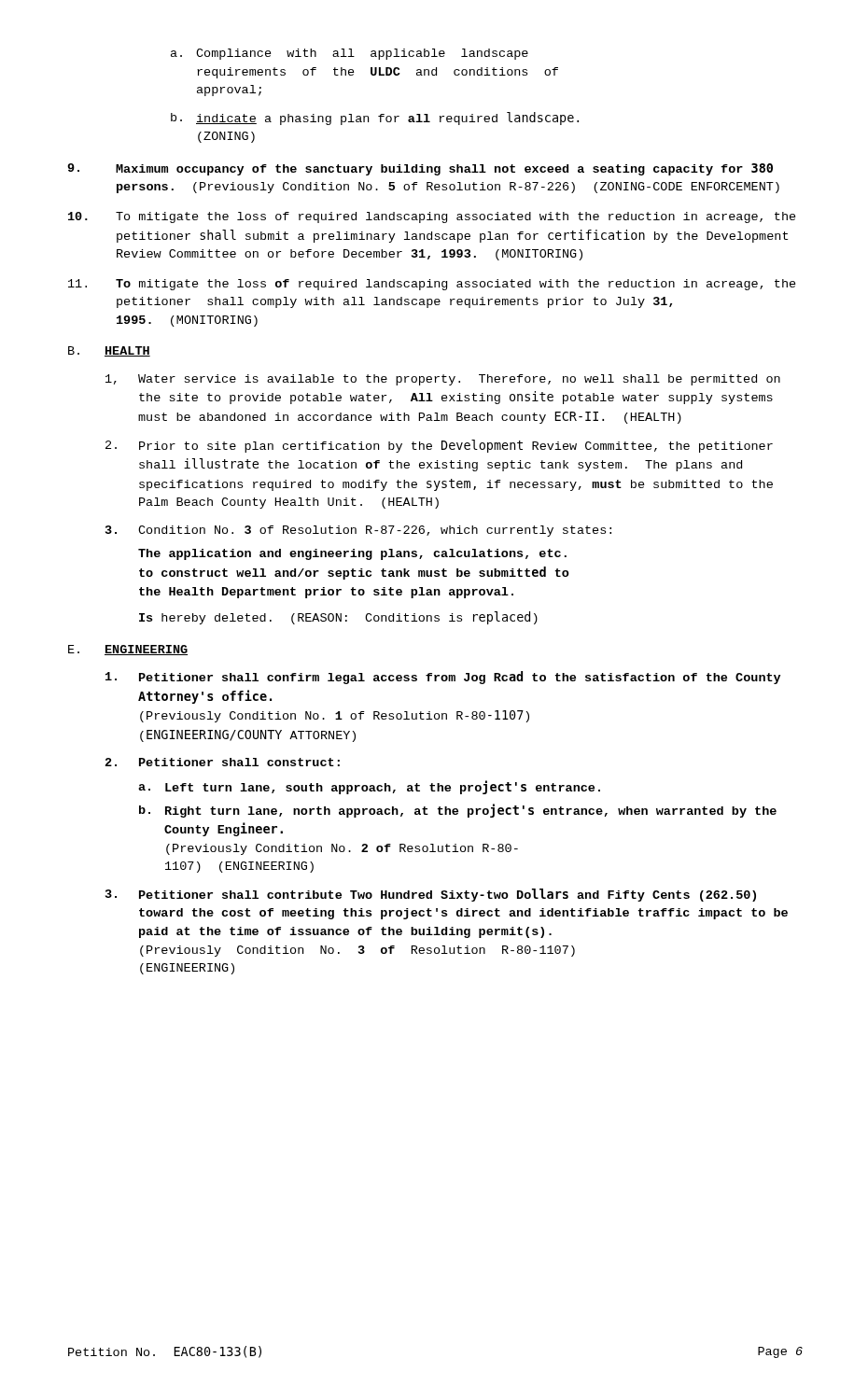
Task: Find the block on this page that starts "The application and engineering plans, calculations,"
Action: [x=354, y=573]
